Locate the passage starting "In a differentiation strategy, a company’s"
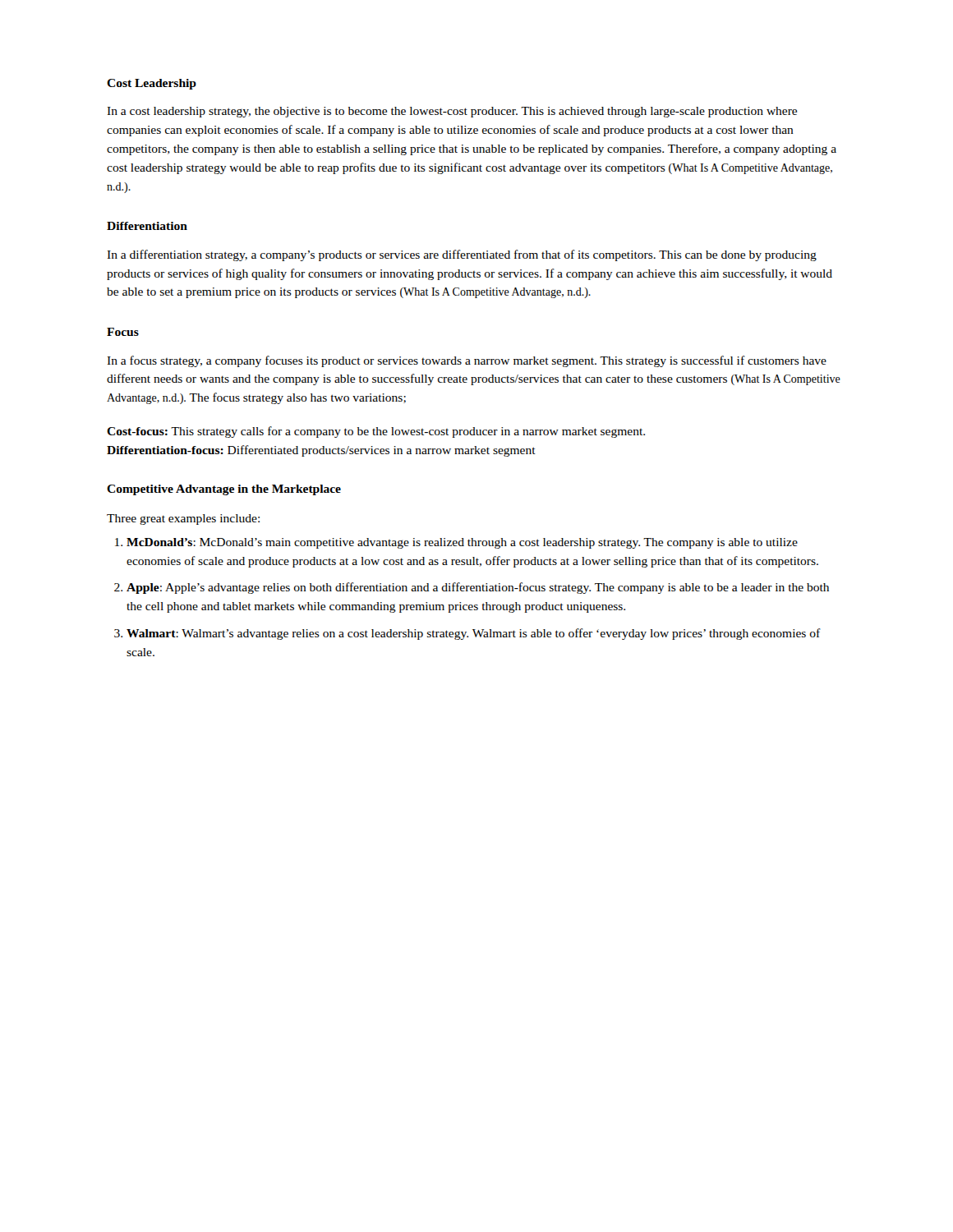The height and width of the screenshot is (1232, 953). click(x=470, y=273)
